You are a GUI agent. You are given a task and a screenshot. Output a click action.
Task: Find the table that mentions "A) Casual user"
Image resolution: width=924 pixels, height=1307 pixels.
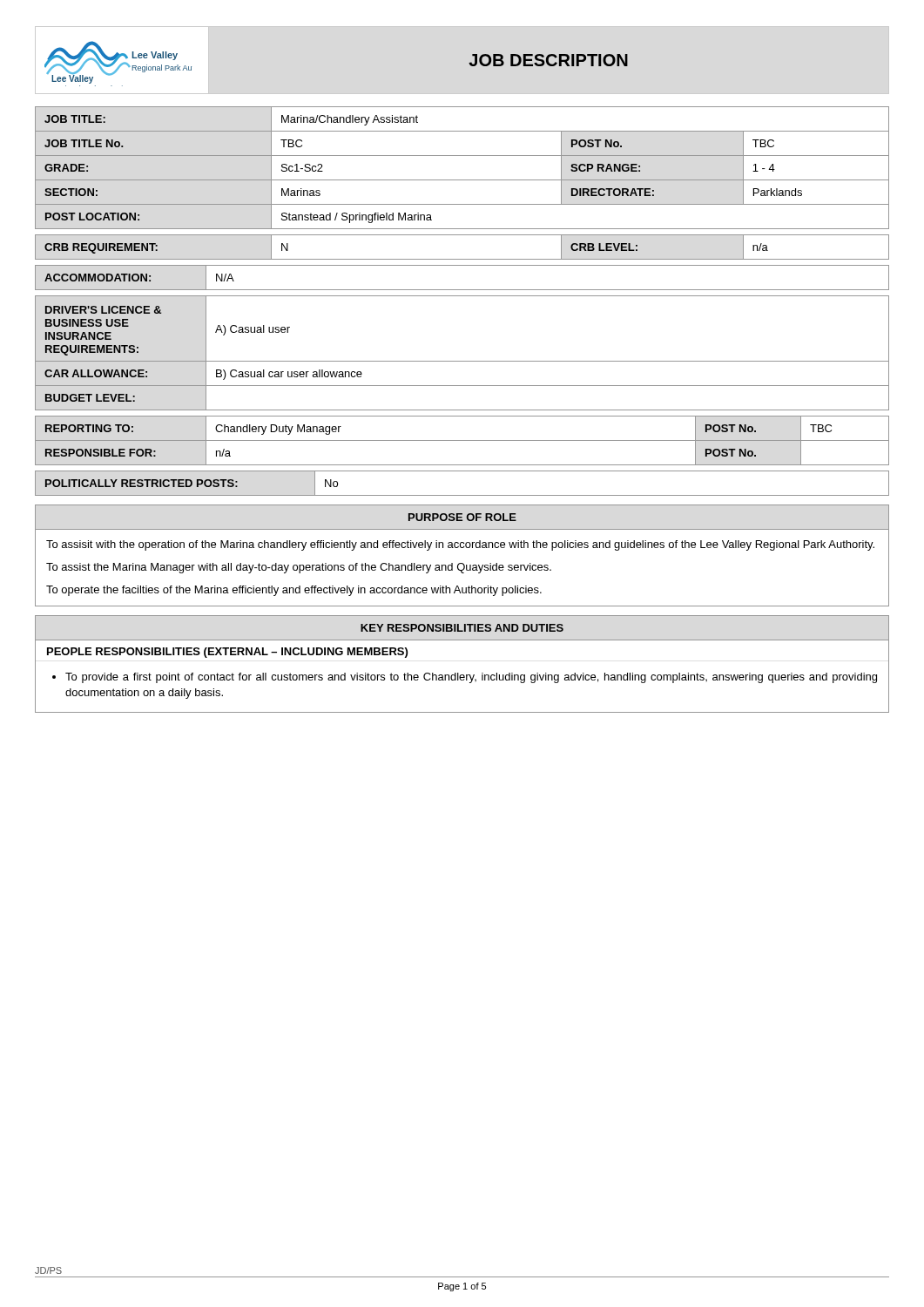[x=462, y=353]
